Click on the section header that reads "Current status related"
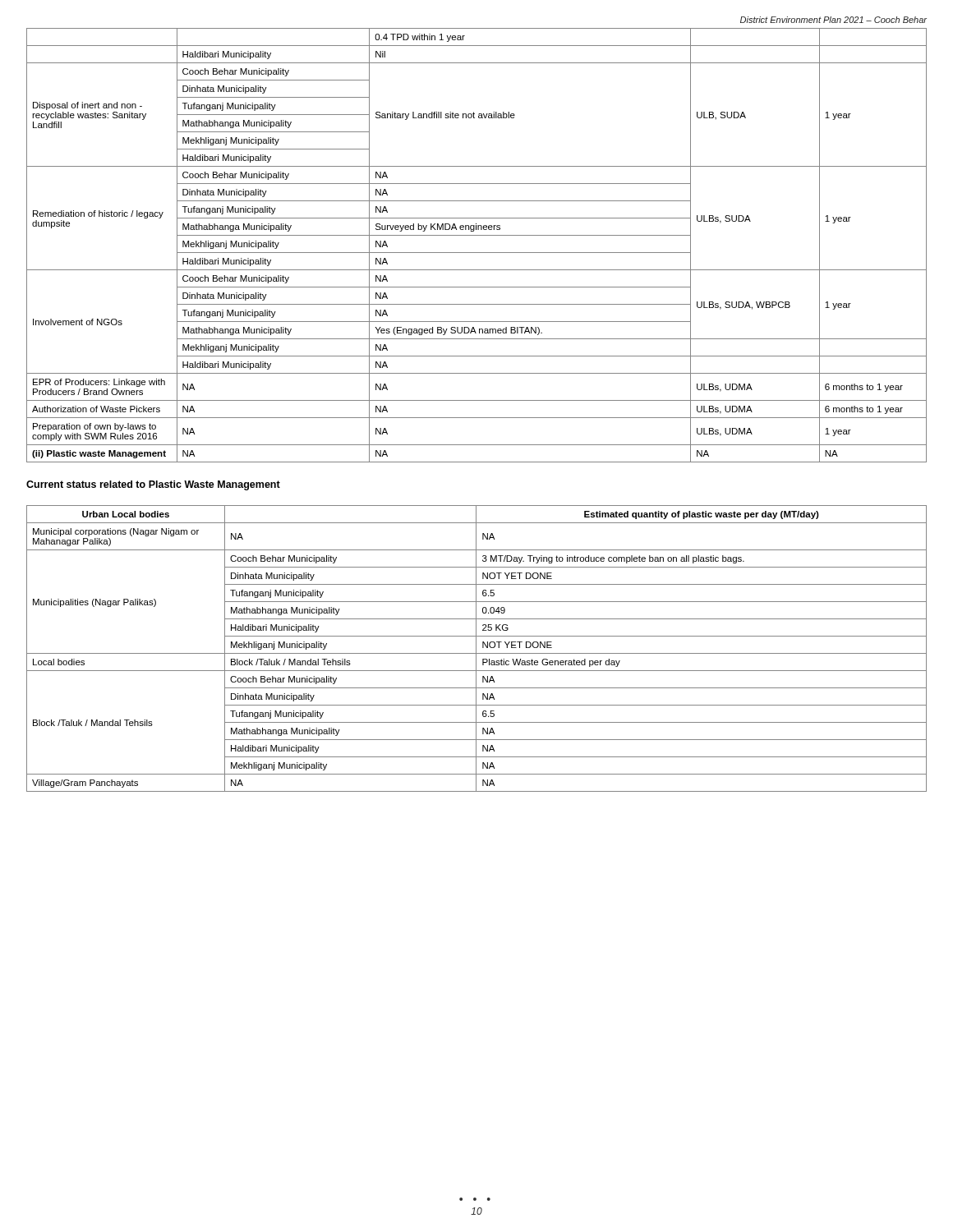Screen dimensions: 1232x953 [x=153, y=485]
